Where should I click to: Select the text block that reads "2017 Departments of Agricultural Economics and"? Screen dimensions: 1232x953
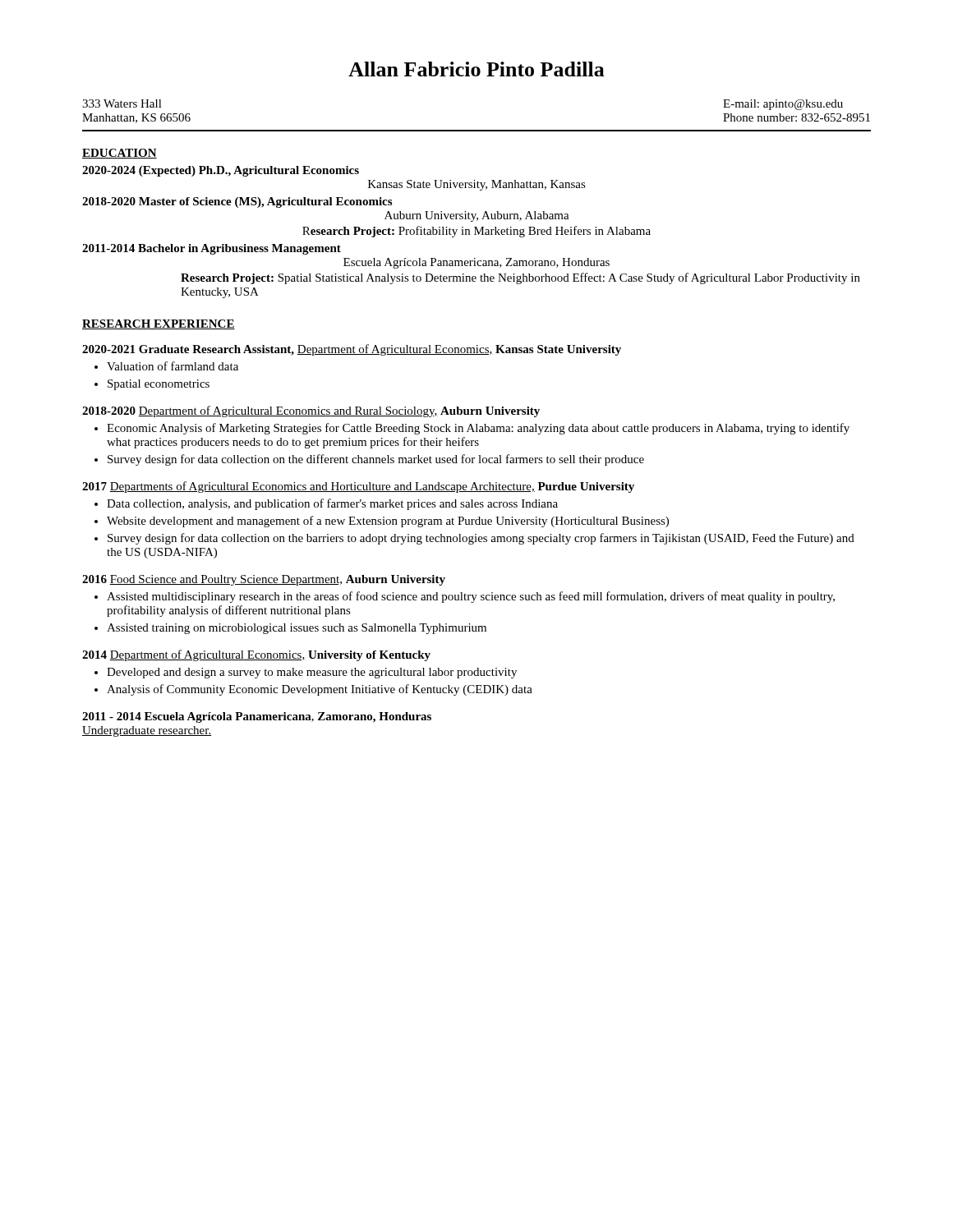358,486
